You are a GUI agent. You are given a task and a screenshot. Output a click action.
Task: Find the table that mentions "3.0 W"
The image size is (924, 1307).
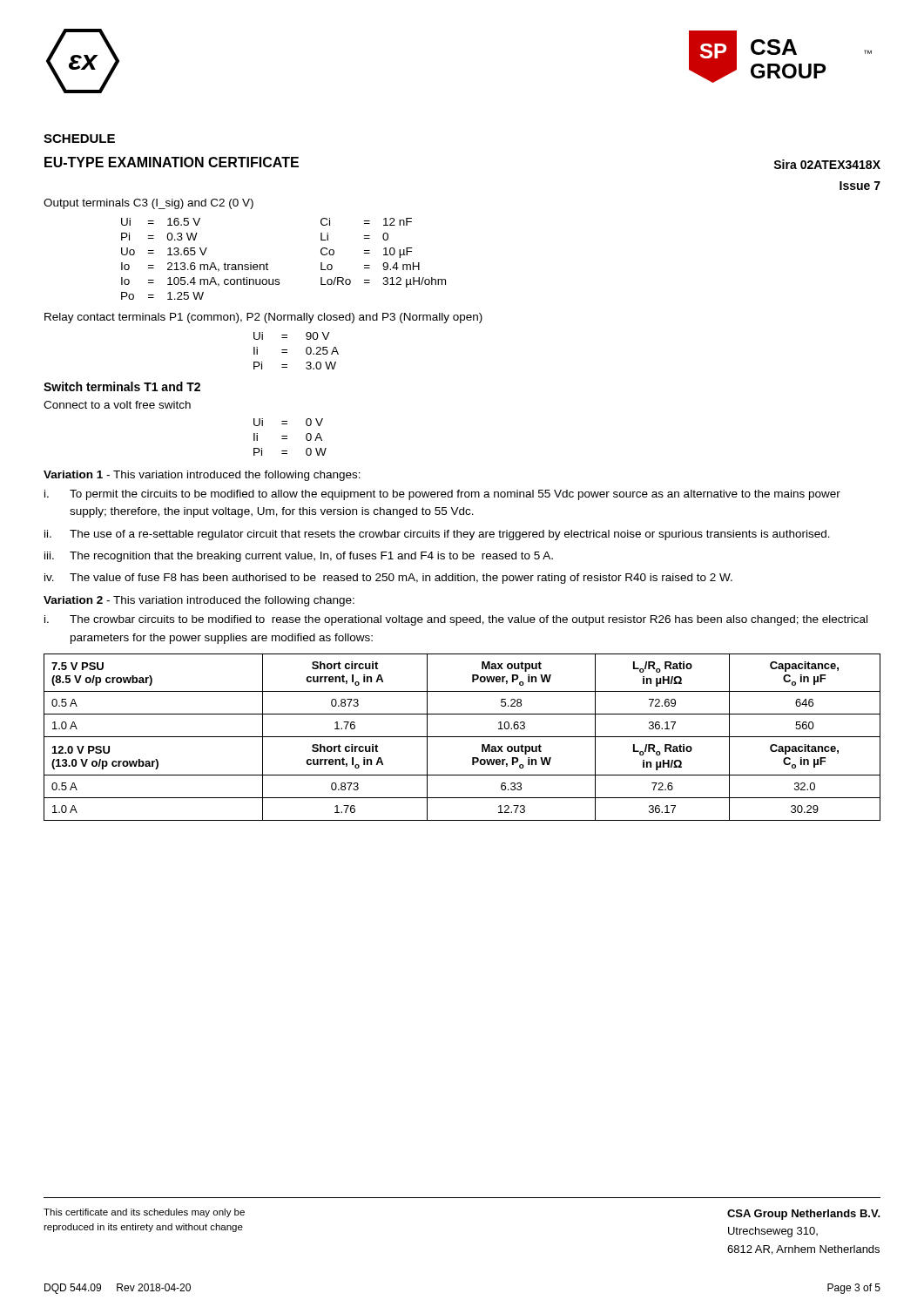pos(562,351)
